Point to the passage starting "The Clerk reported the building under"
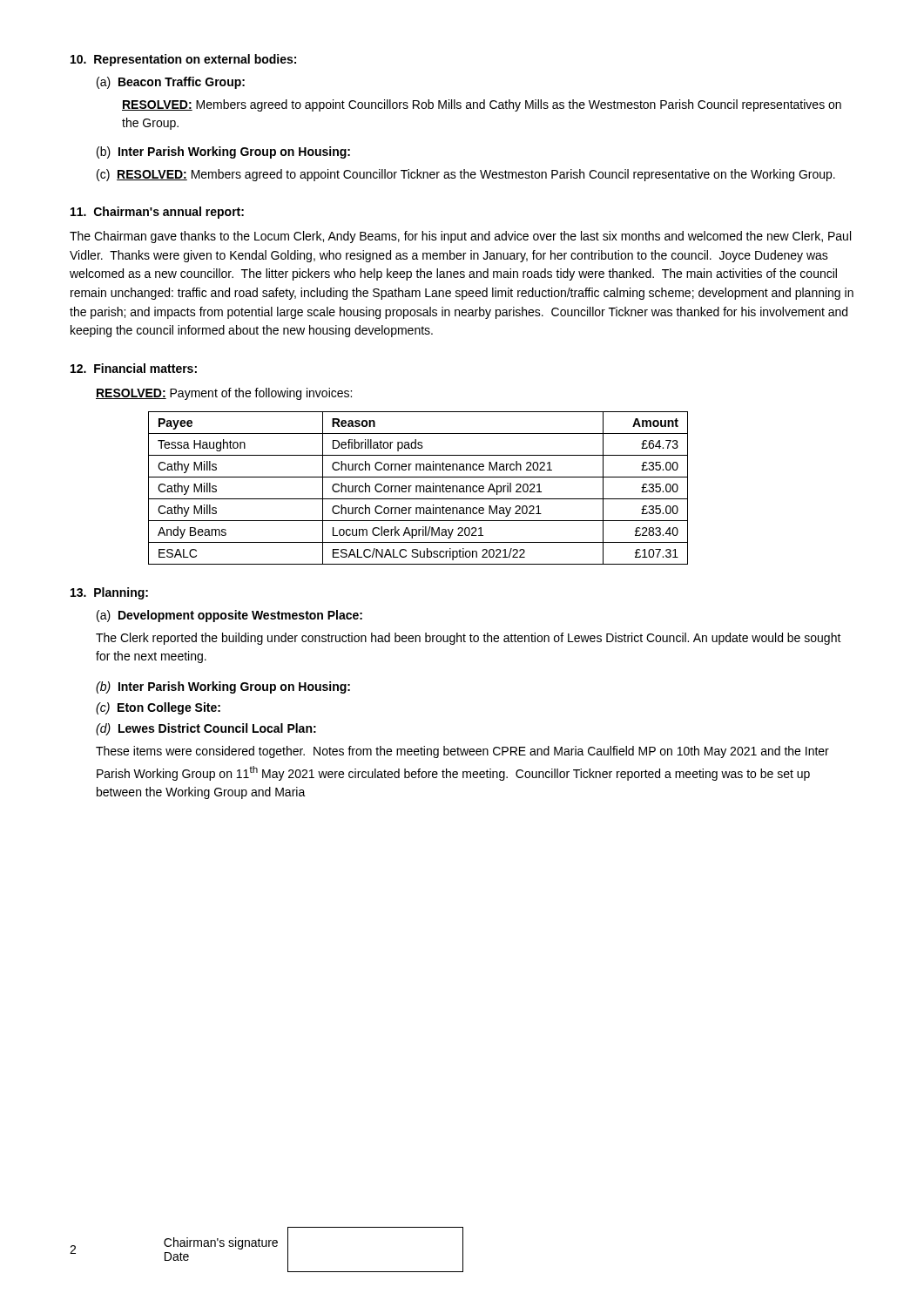Image resolution: width=924 pixels, height=1307 pixels. click(x=468, y=647)
